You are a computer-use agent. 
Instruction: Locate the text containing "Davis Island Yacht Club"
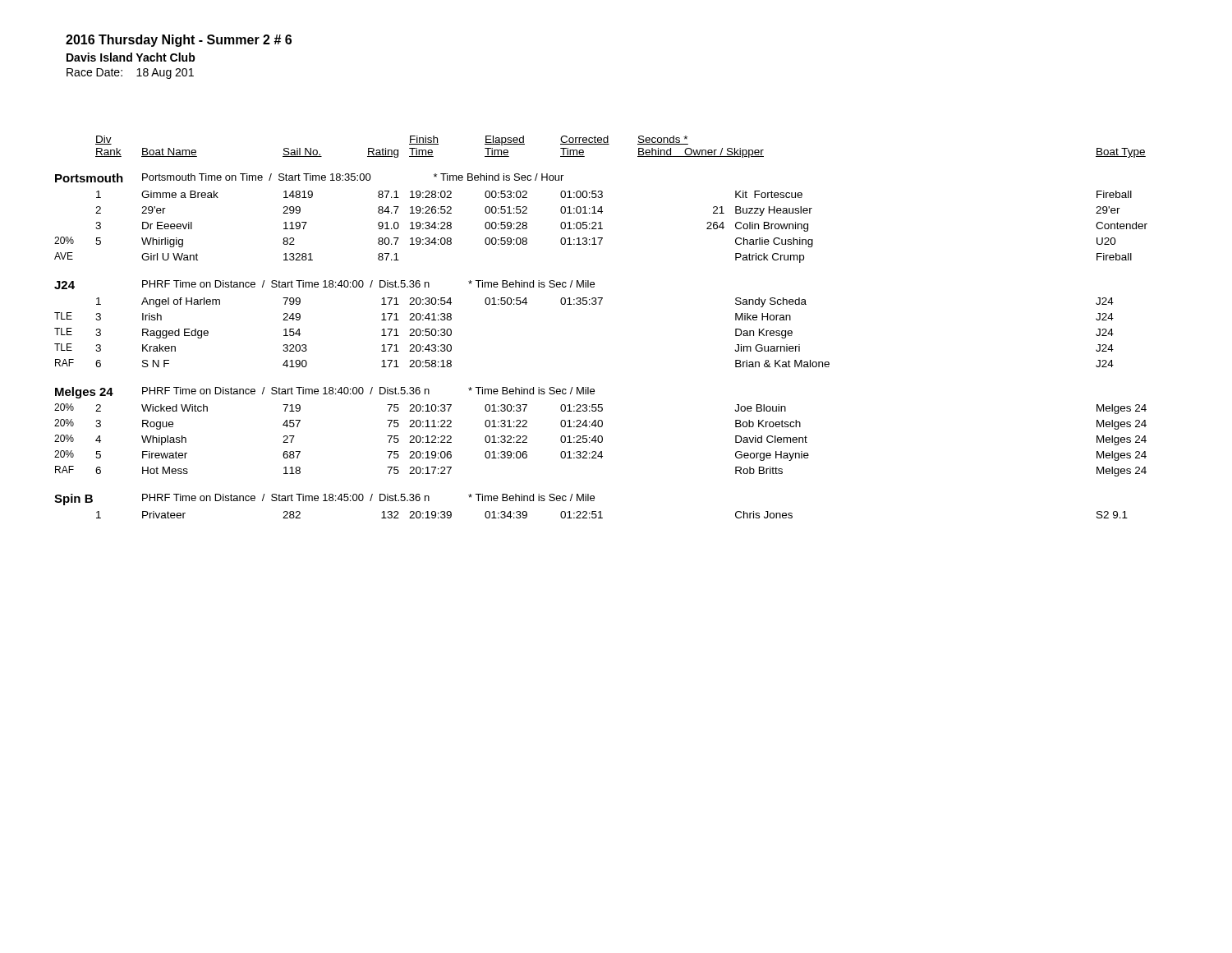pyautogui.click(x=130, y=57)
